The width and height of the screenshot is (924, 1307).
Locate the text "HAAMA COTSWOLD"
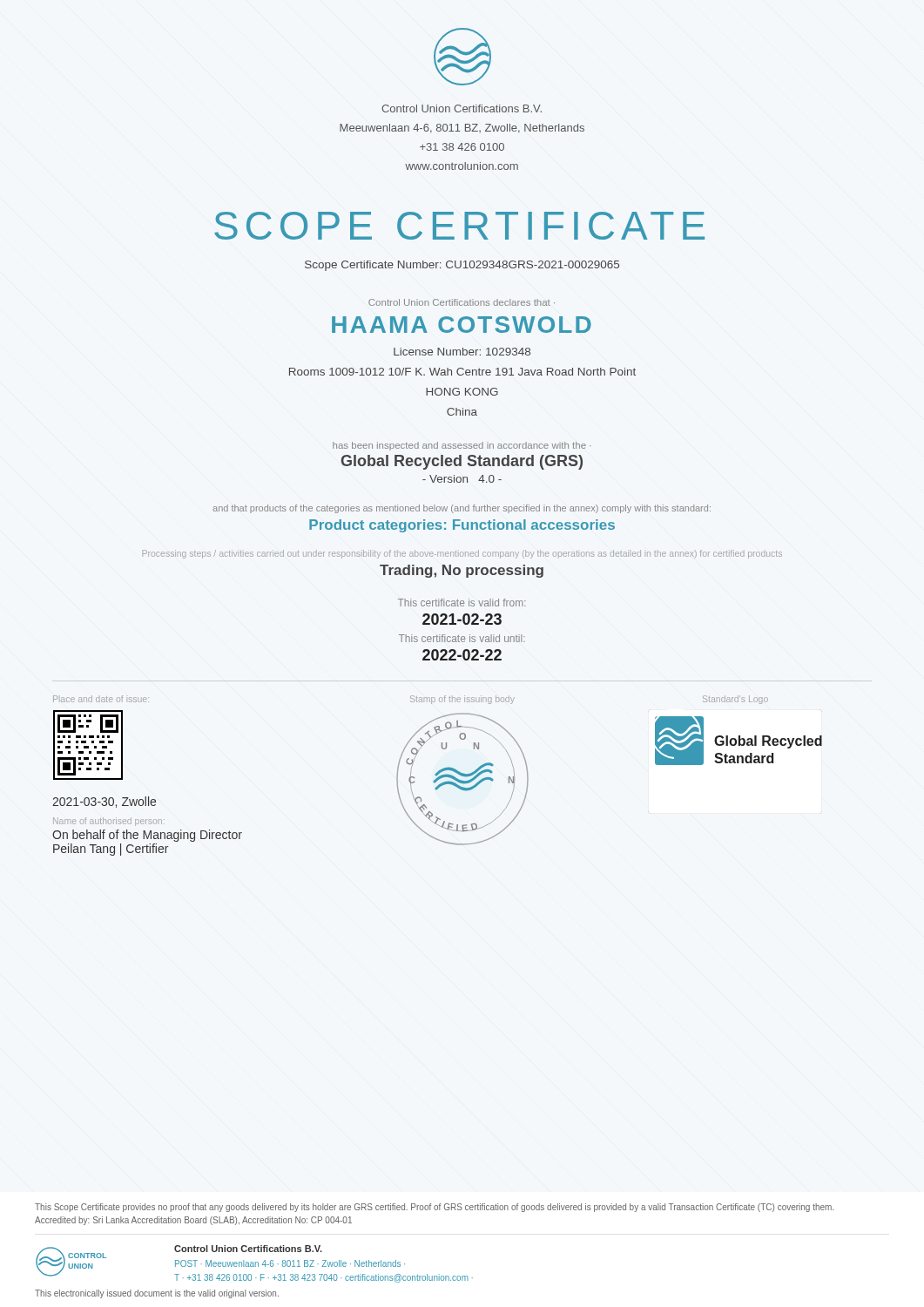462,325
